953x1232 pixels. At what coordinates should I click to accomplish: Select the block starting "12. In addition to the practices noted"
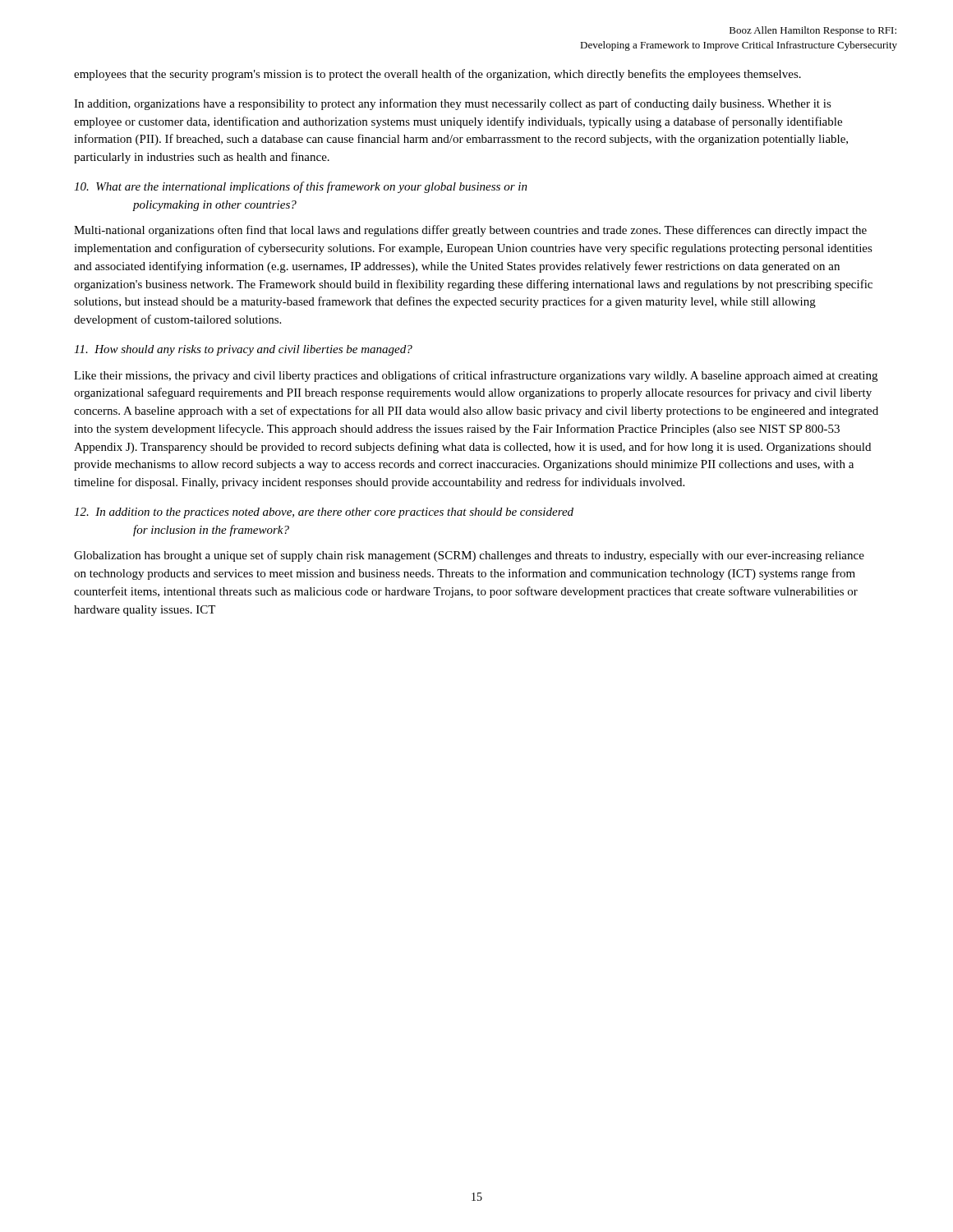(476, 522)
